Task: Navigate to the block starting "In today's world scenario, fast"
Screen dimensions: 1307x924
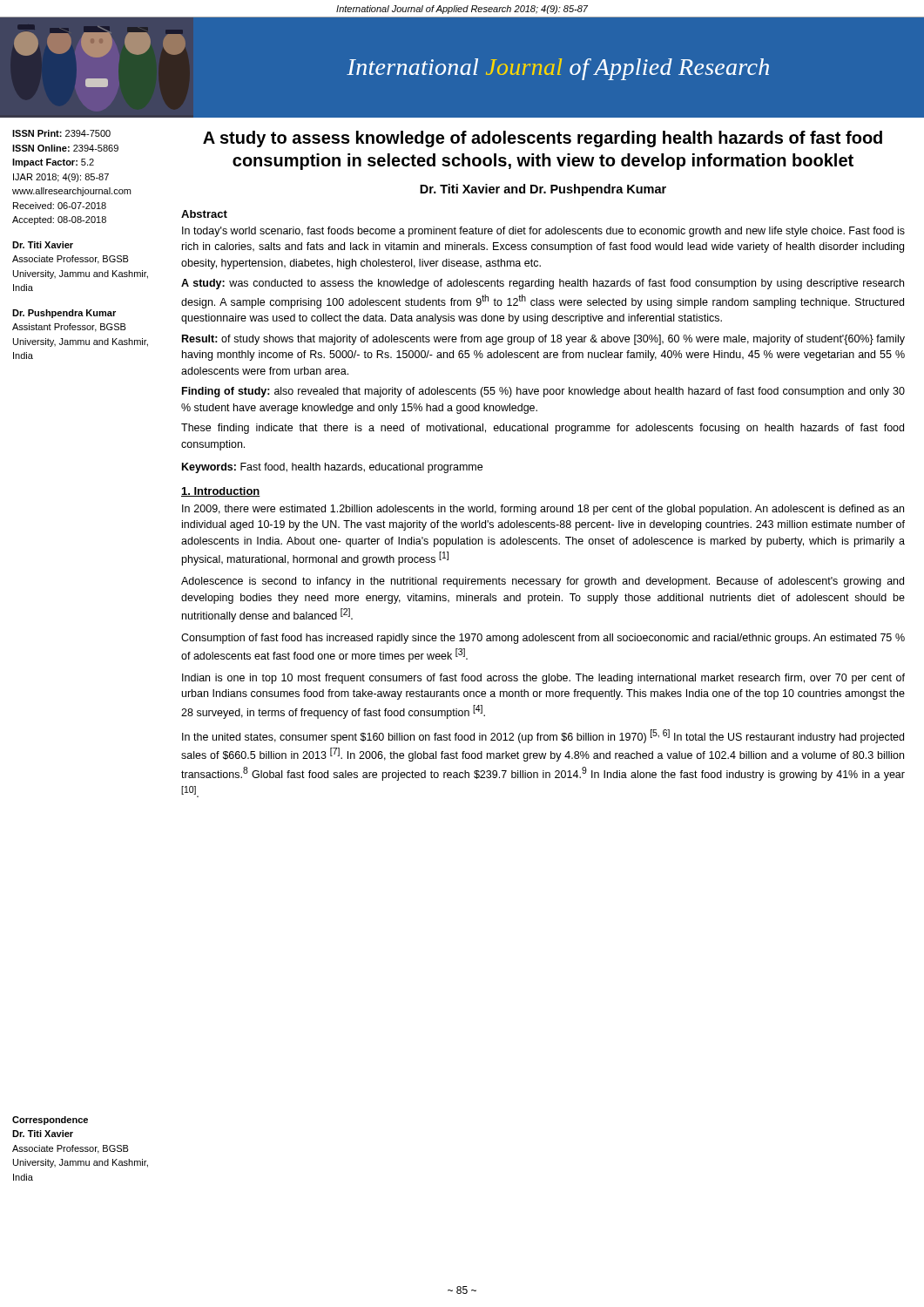Action: pos(543,247)
